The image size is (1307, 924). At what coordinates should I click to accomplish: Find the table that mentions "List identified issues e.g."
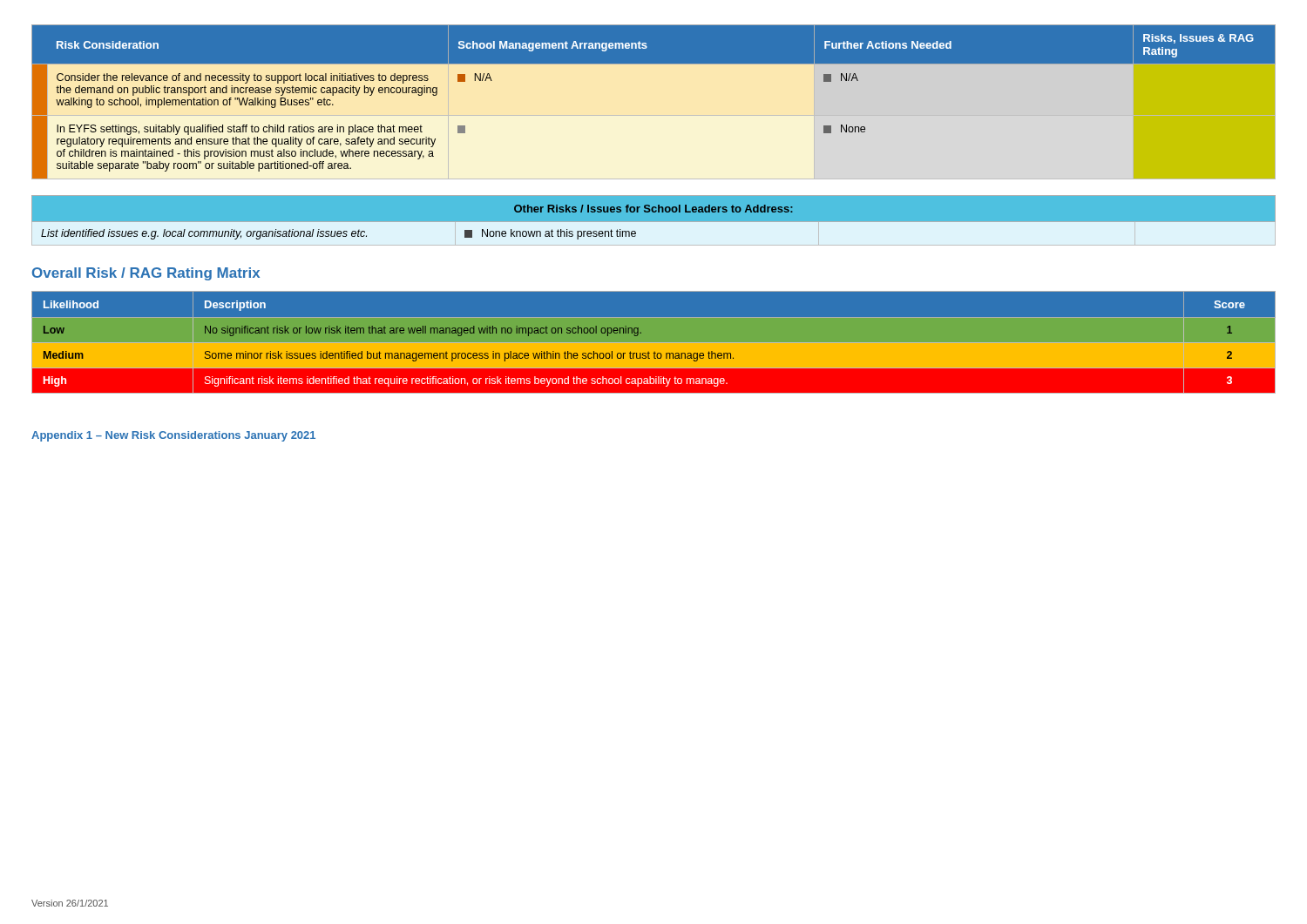click(x=654, y=220)
